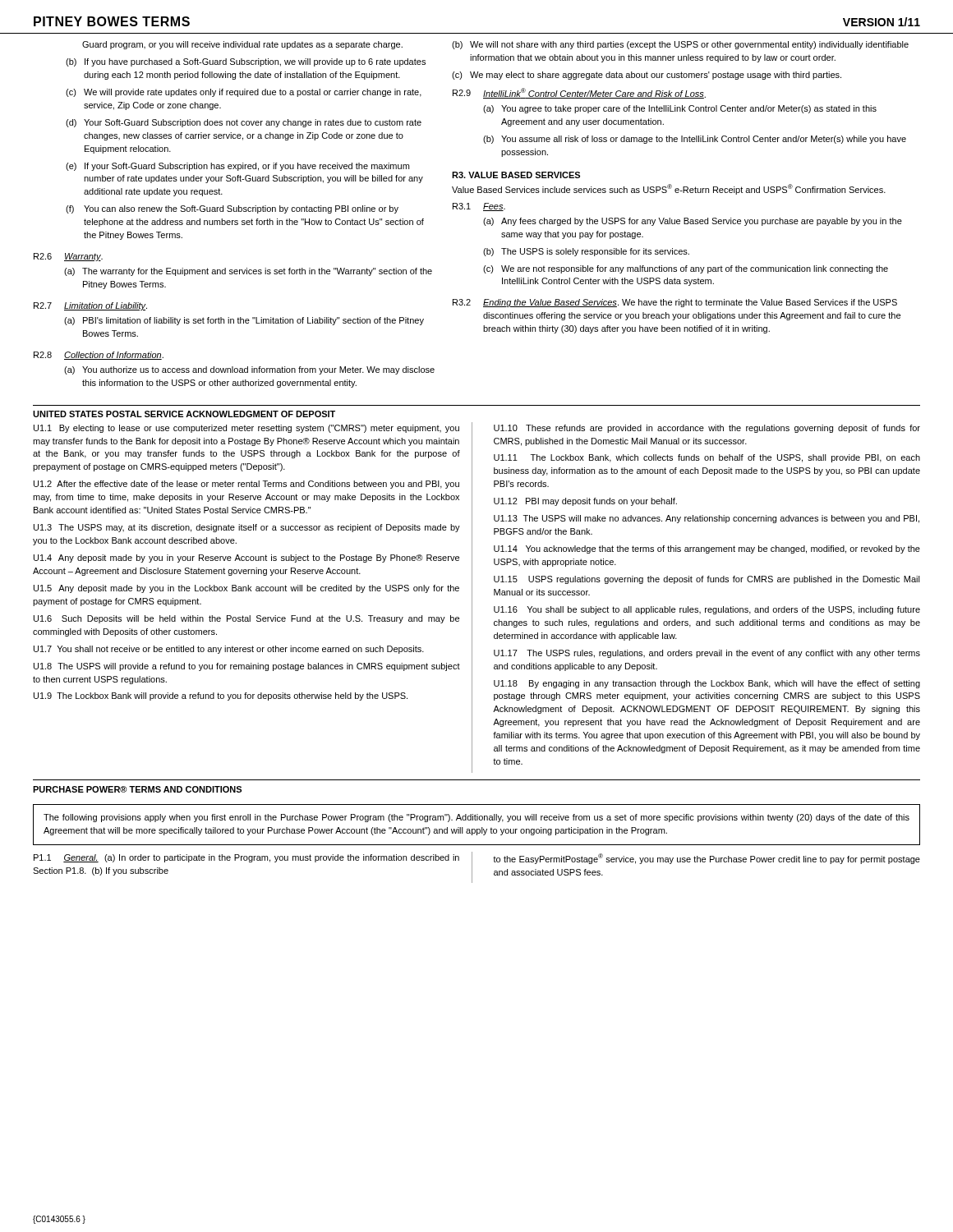Point to the block beginning "R3.2 Ending the Value Based Services. We"

686,316
